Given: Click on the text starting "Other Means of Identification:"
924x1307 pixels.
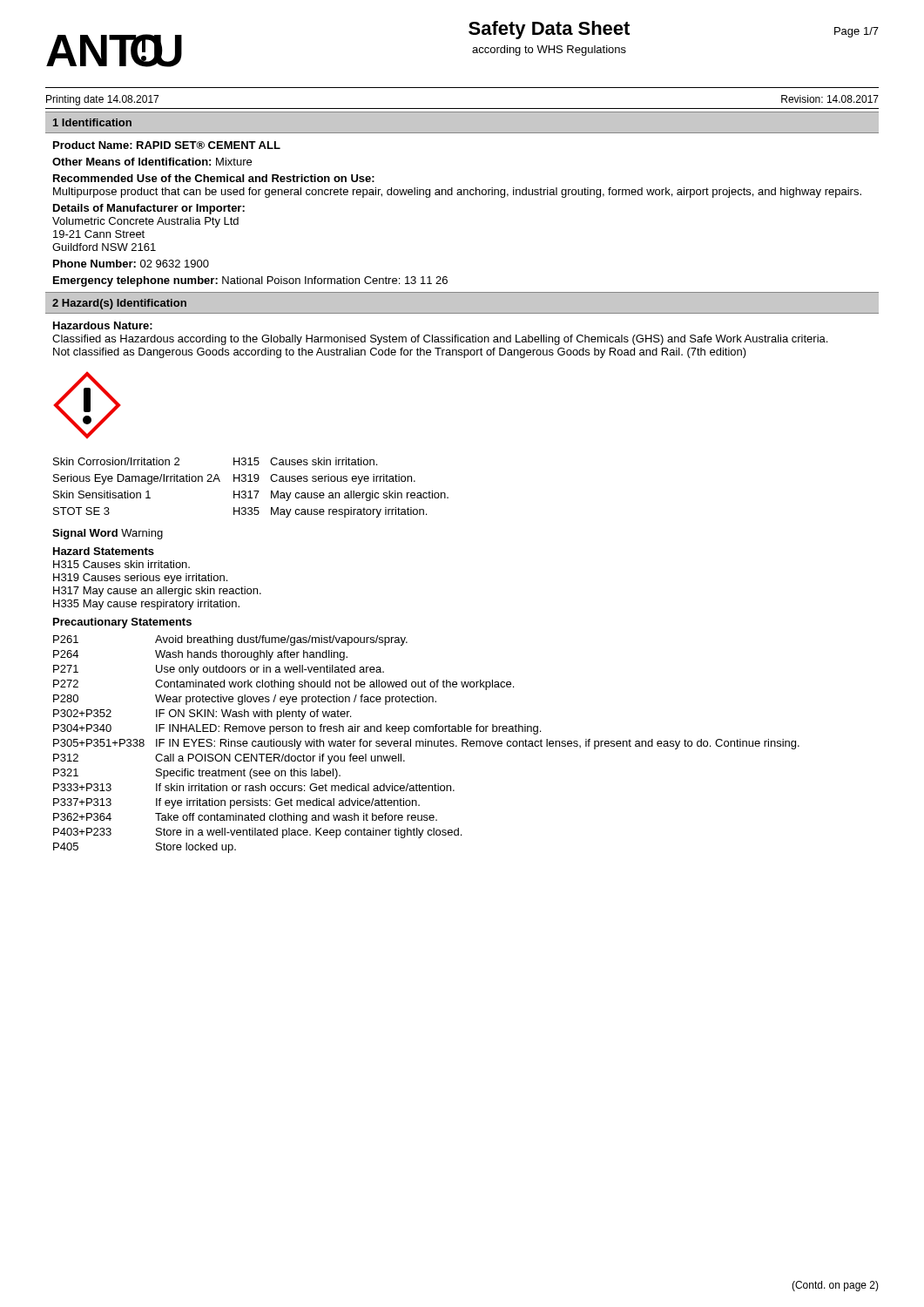Looking at the screenshot, I should [x=152, y=162].
